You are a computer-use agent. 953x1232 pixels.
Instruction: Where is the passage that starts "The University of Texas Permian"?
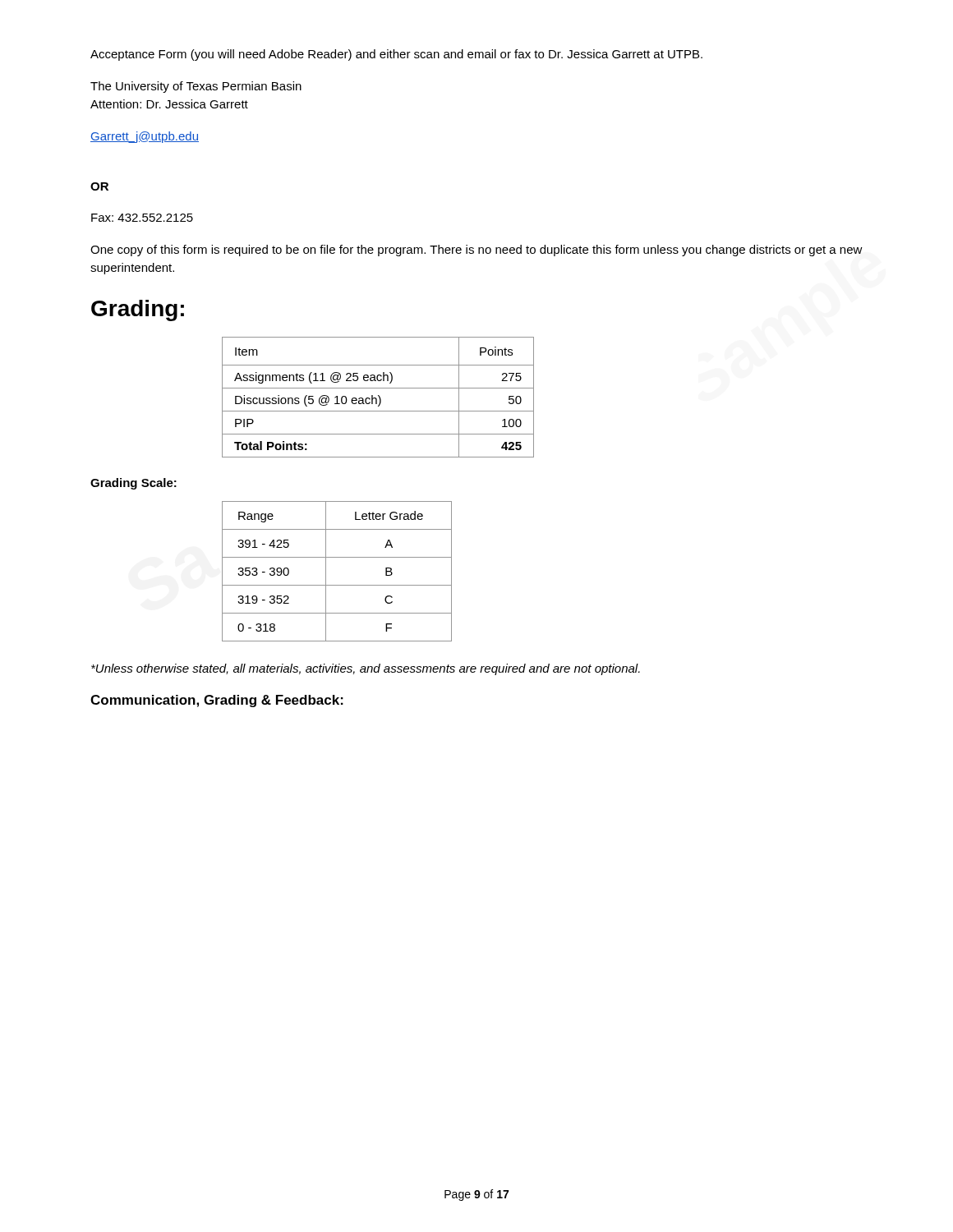[x=196, y=95]
